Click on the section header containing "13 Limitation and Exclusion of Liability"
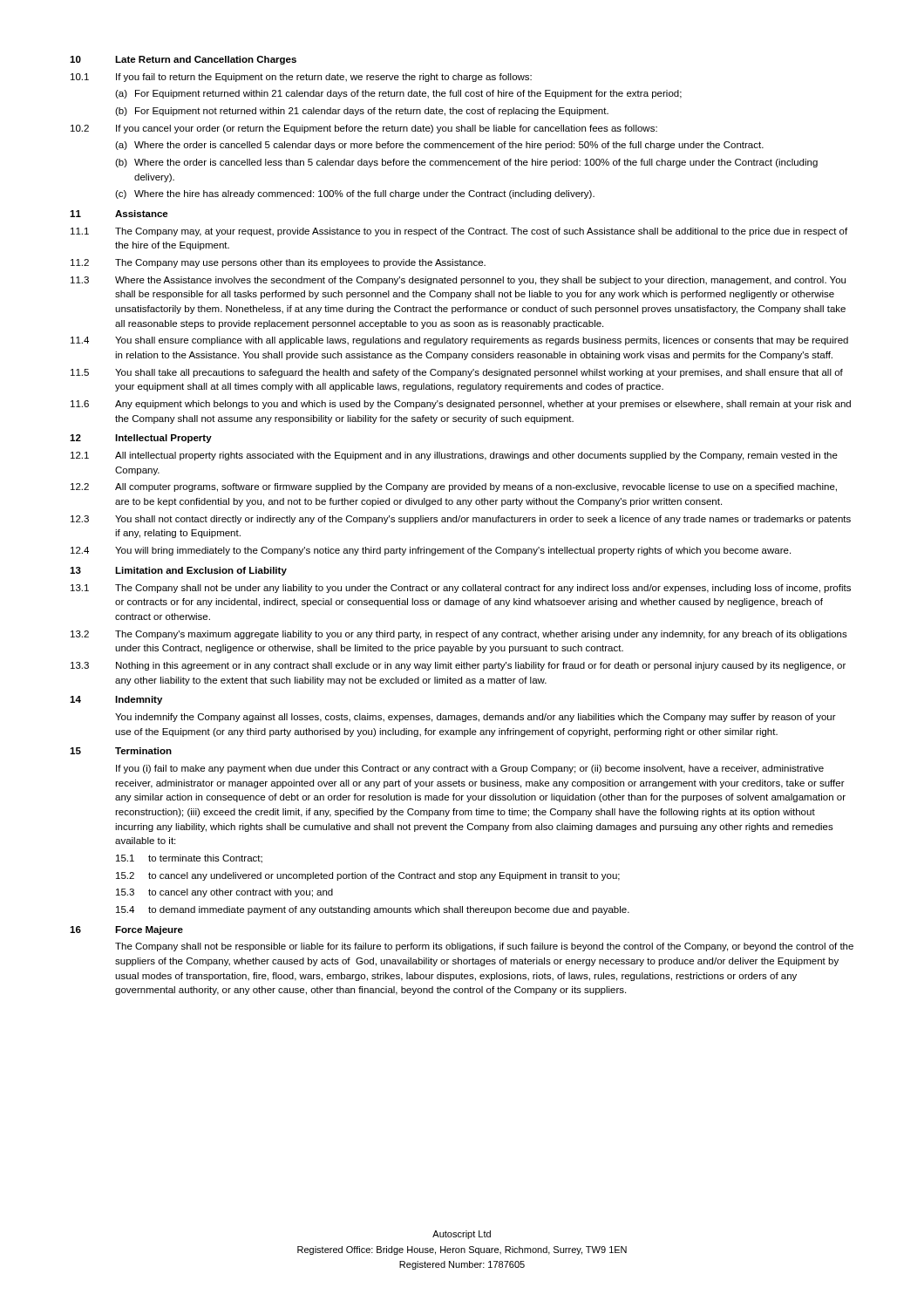924x1308 pixels. coord(178,570)
